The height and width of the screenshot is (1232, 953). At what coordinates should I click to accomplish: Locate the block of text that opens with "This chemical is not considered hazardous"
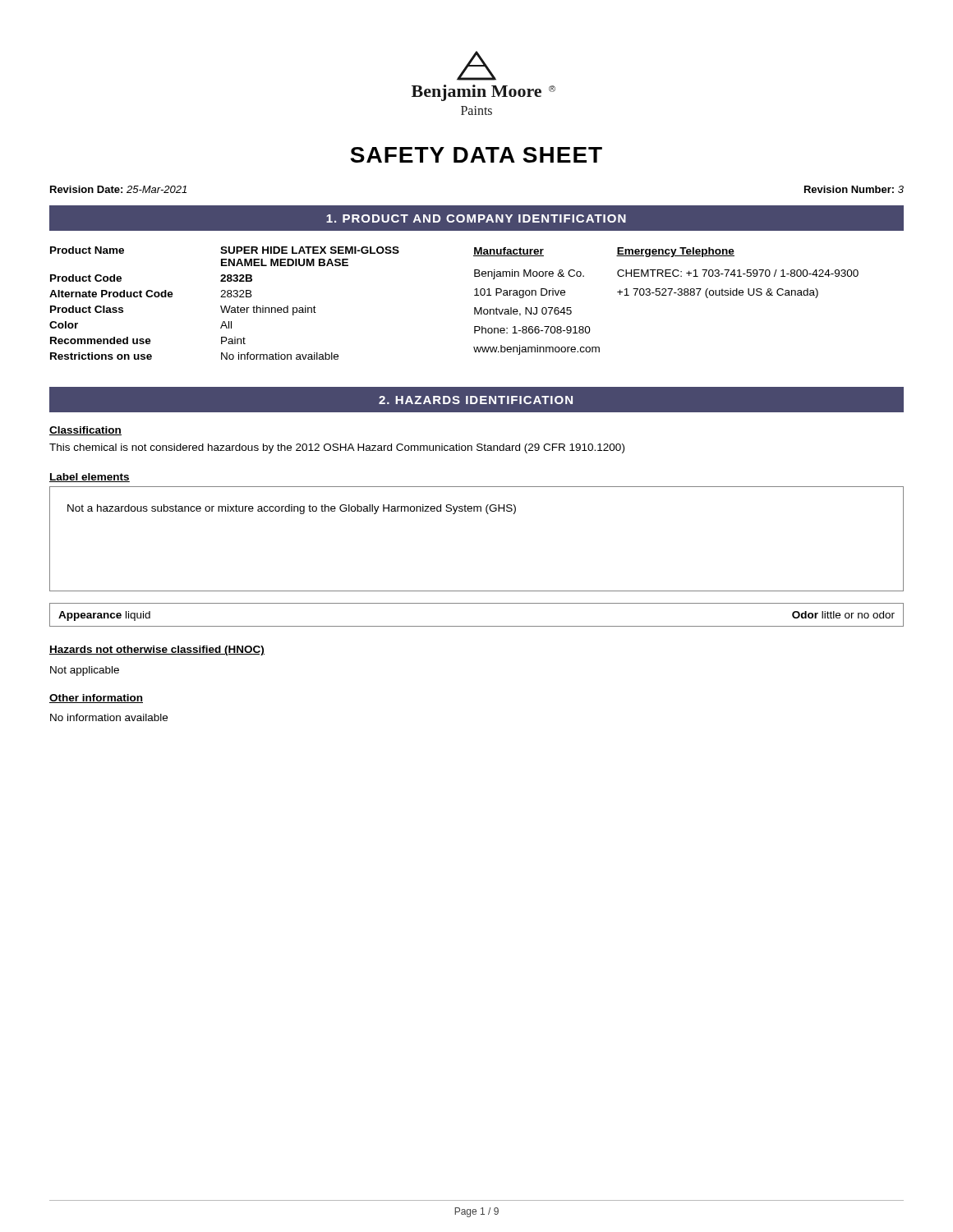point(337,447)
